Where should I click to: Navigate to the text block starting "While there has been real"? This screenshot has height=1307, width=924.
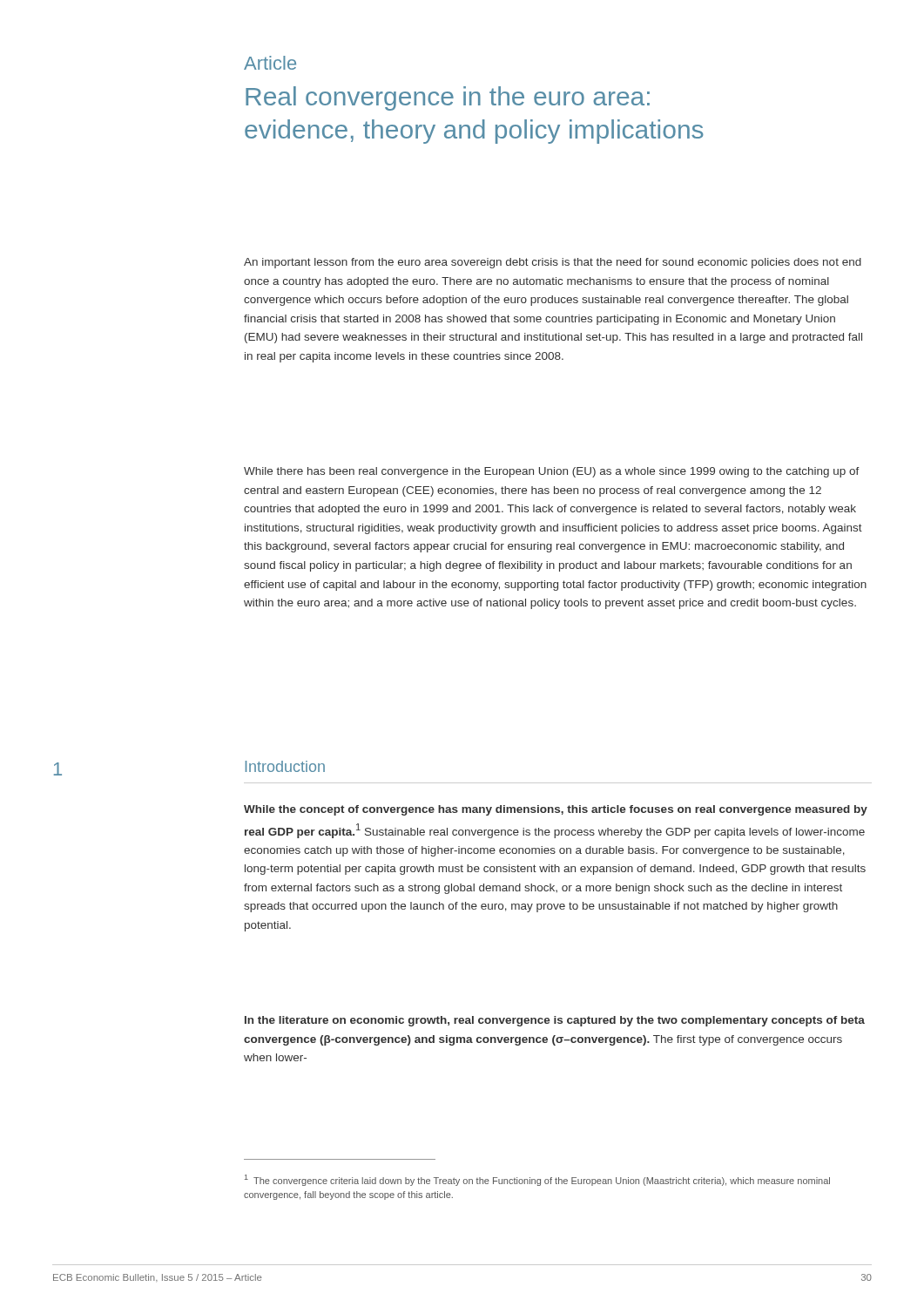(x=555, y=537)
